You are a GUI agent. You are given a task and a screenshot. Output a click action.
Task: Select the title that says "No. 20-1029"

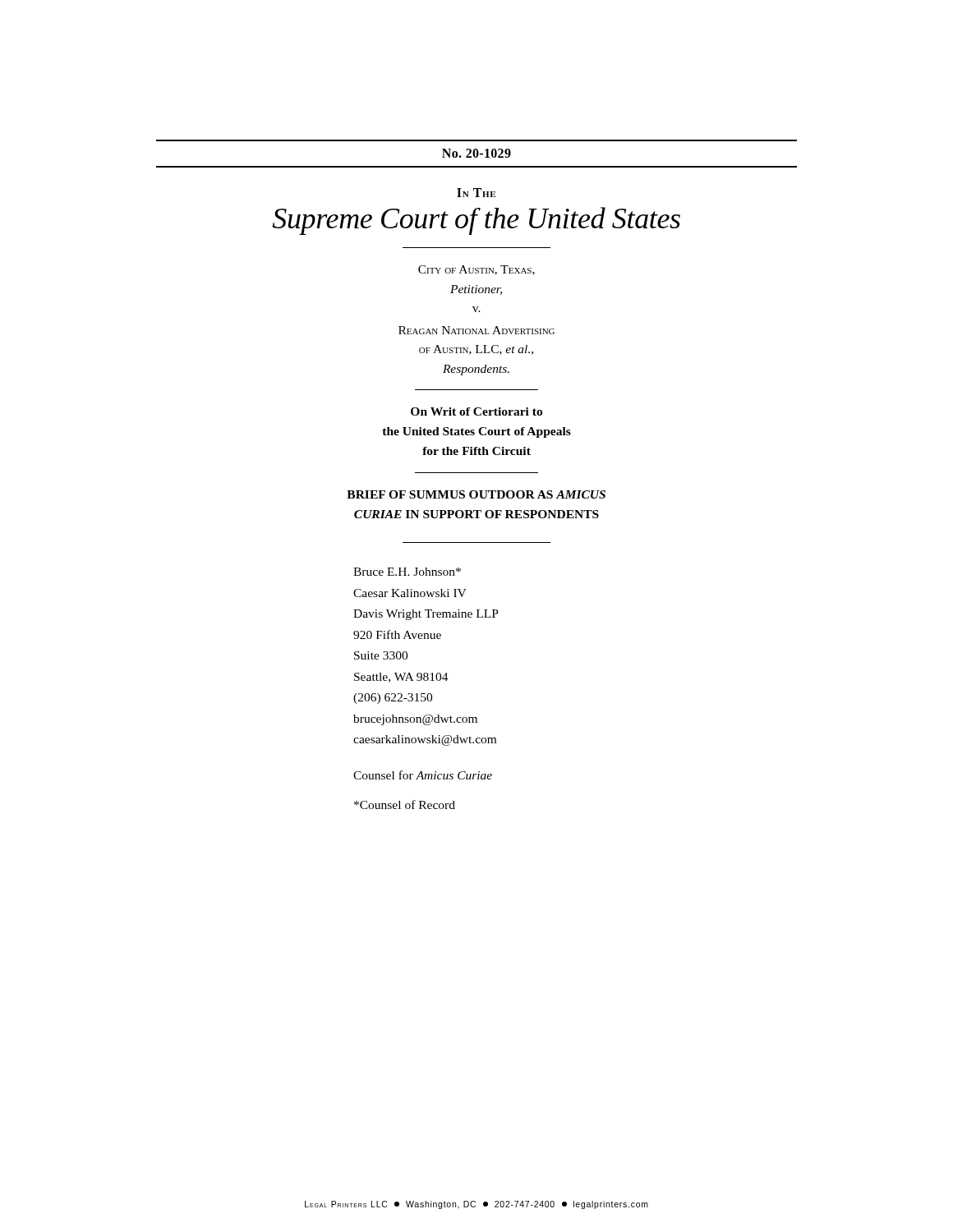476,153
